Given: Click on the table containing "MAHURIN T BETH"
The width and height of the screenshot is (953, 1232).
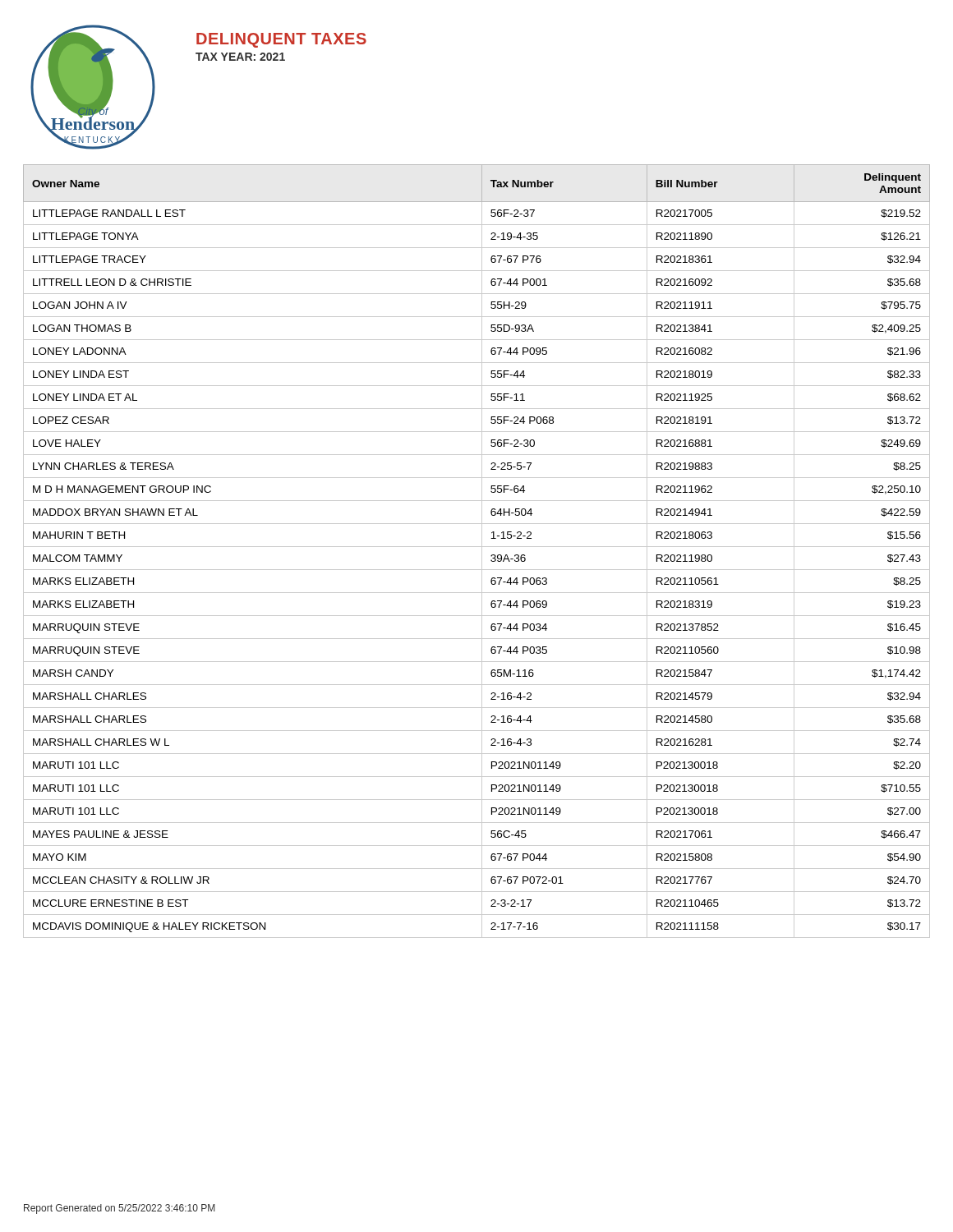Looking at the screenshot, I should (x=476, y=551).
